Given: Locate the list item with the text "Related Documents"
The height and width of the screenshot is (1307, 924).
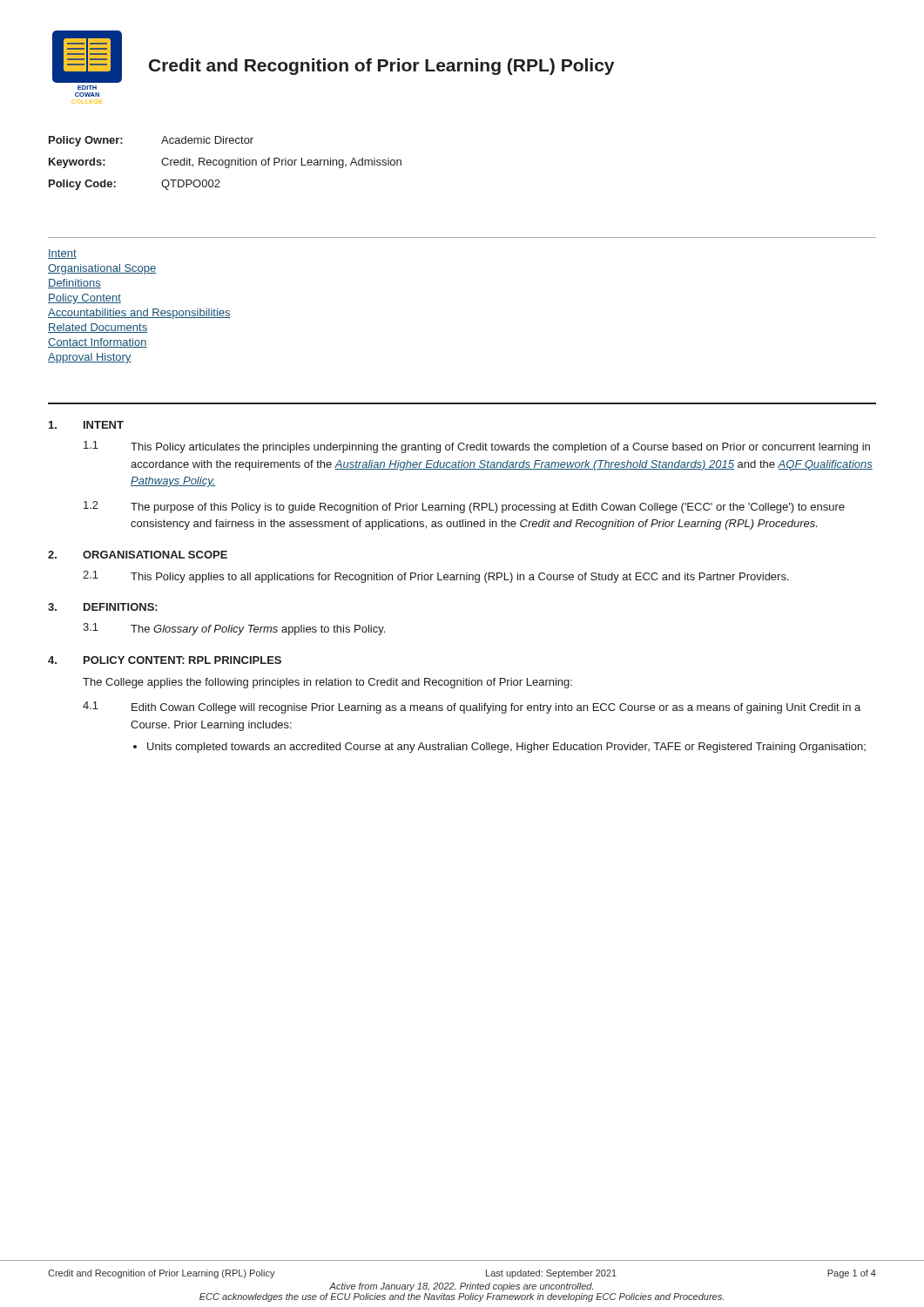Looking at the screenshot, I should click(x=139, y=327).
